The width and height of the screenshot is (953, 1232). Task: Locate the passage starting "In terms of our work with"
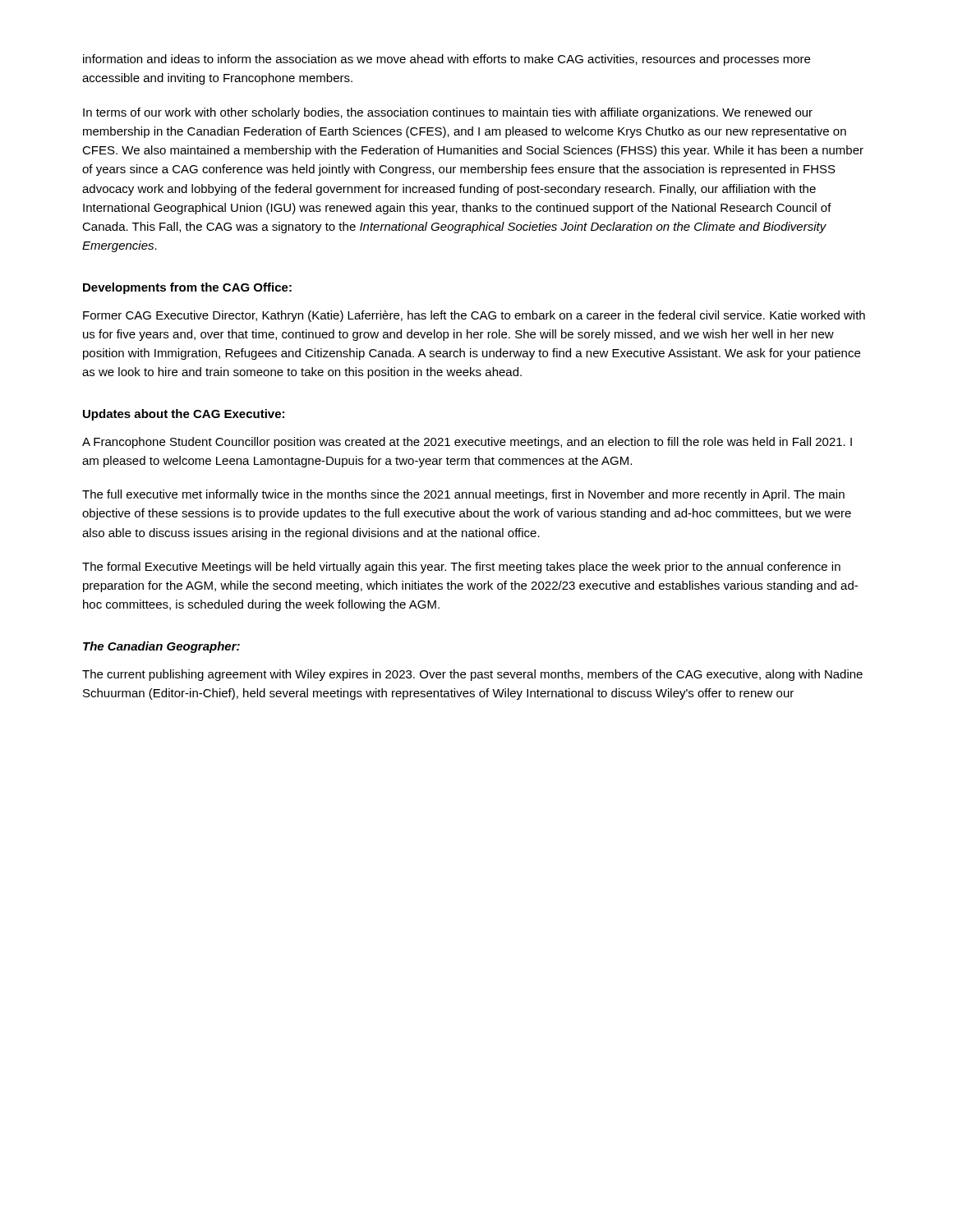click(473, 179)
